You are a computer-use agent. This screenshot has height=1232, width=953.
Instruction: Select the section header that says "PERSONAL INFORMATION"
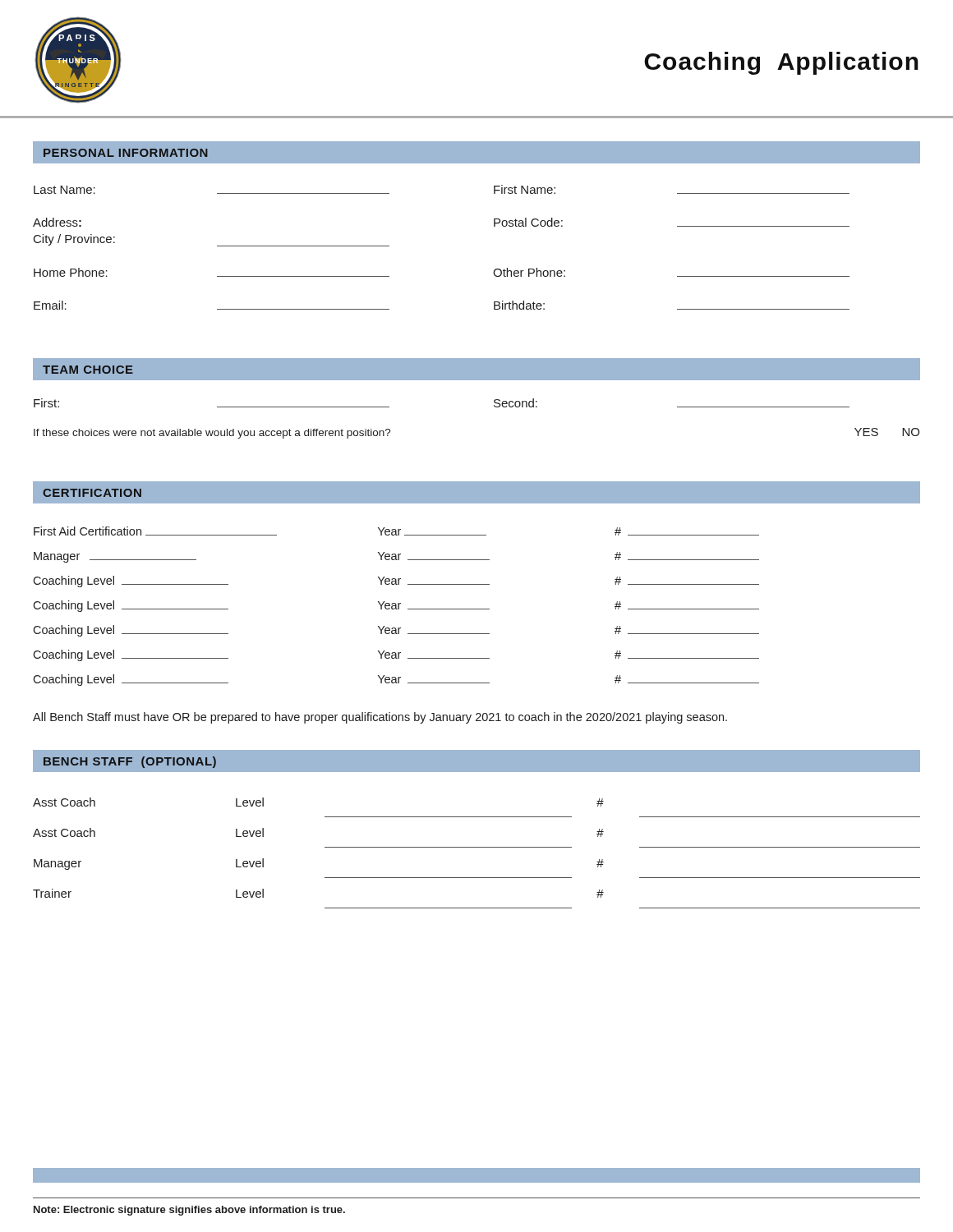pyautogui.click(x=126, y=152)
